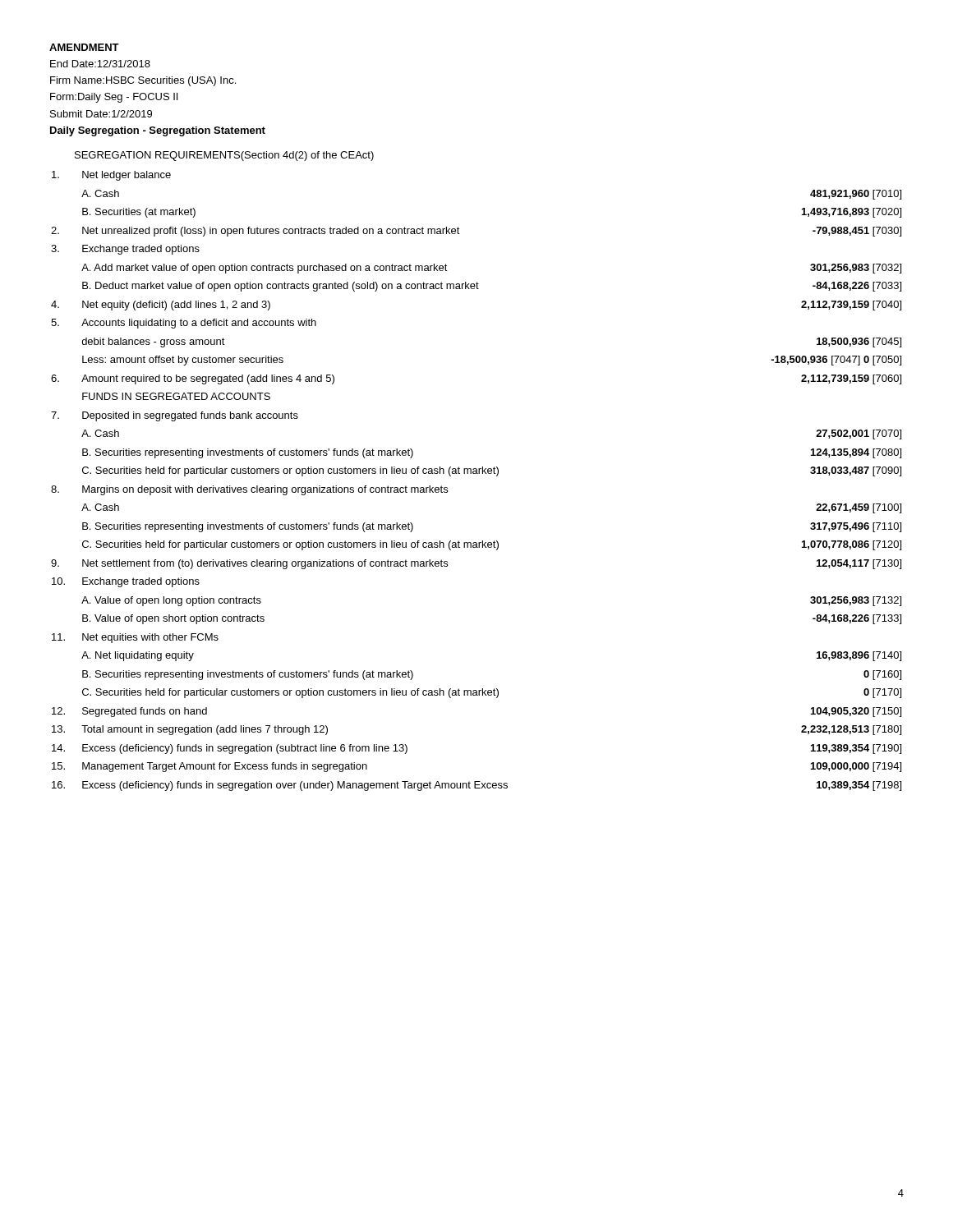Screen dimensions: 1232x953
Task: Find "Net ledger balance" on this page
Action: (x=111, y=176)
